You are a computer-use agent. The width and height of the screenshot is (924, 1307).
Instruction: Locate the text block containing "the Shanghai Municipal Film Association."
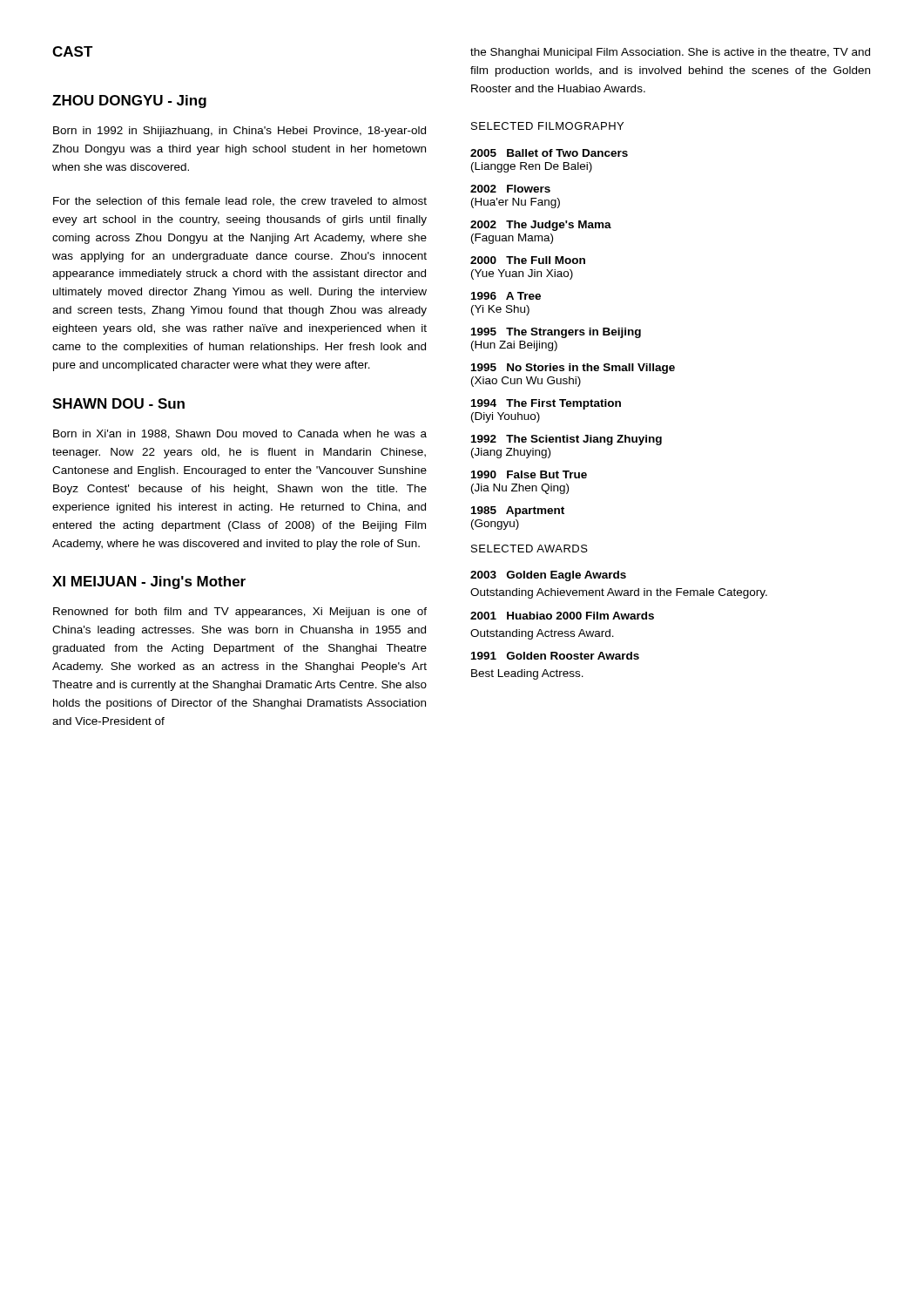click(x=671, y=70)
